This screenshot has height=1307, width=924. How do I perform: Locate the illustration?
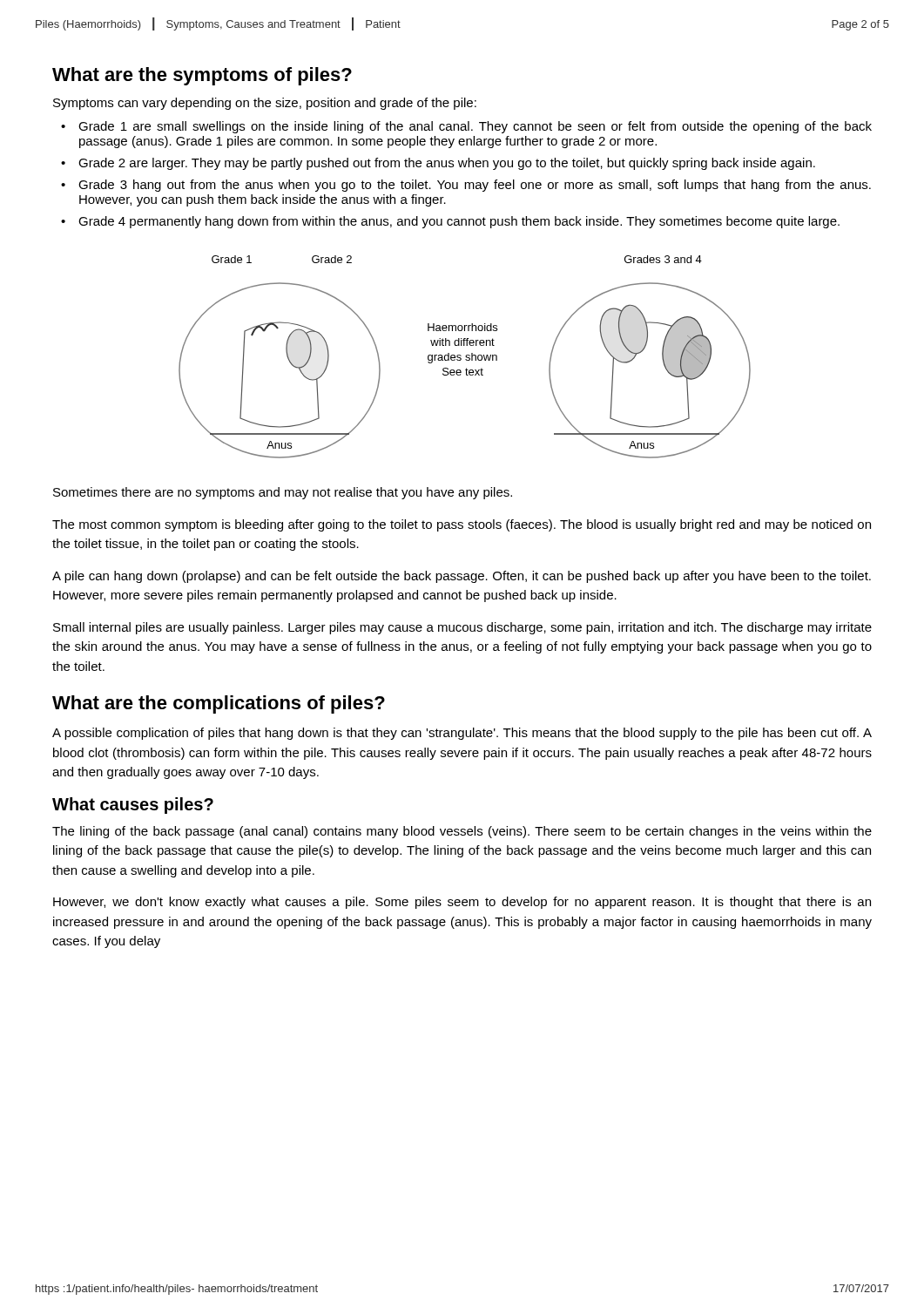point(462,357)
